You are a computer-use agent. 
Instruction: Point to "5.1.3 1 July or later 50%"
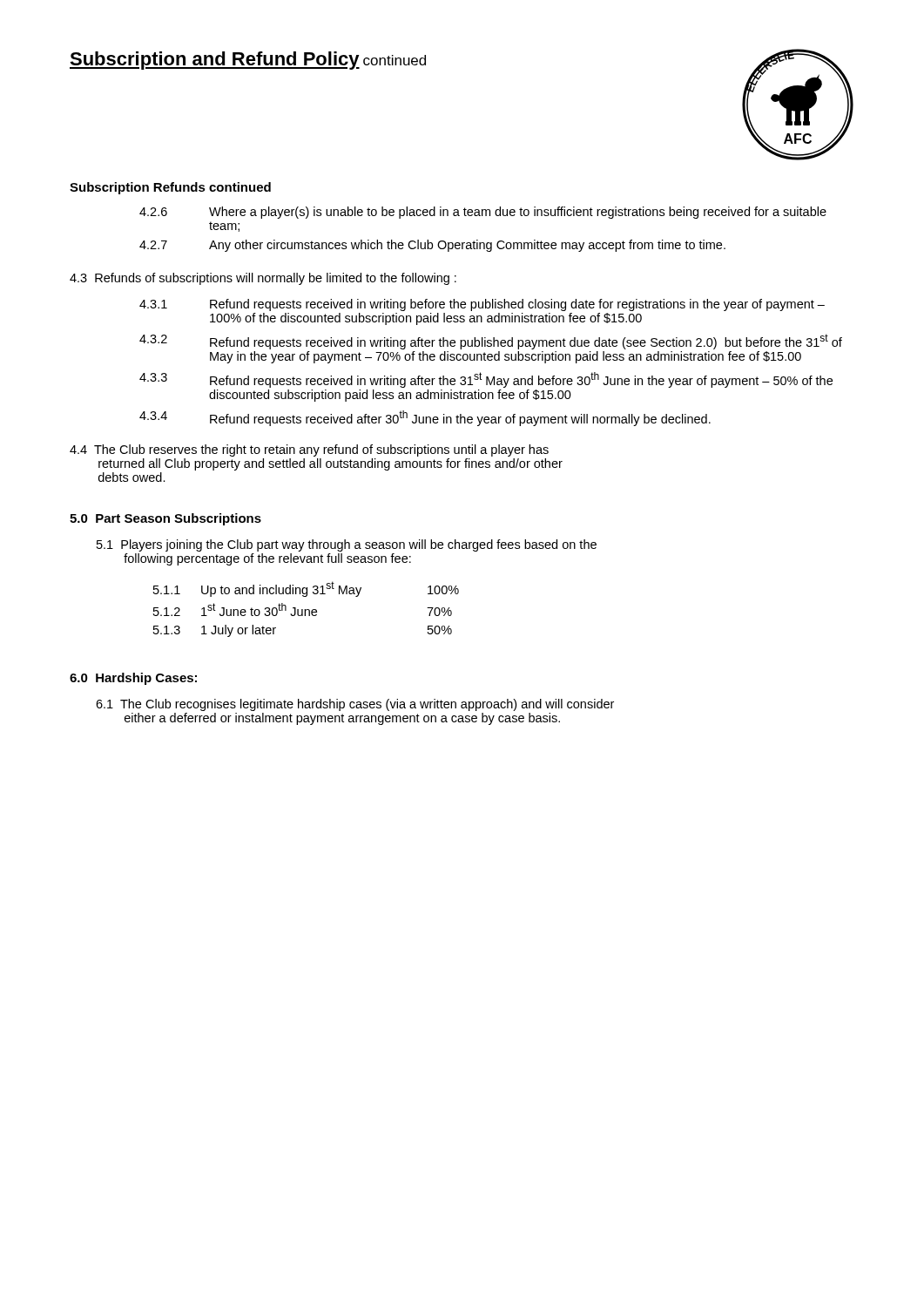167,630
